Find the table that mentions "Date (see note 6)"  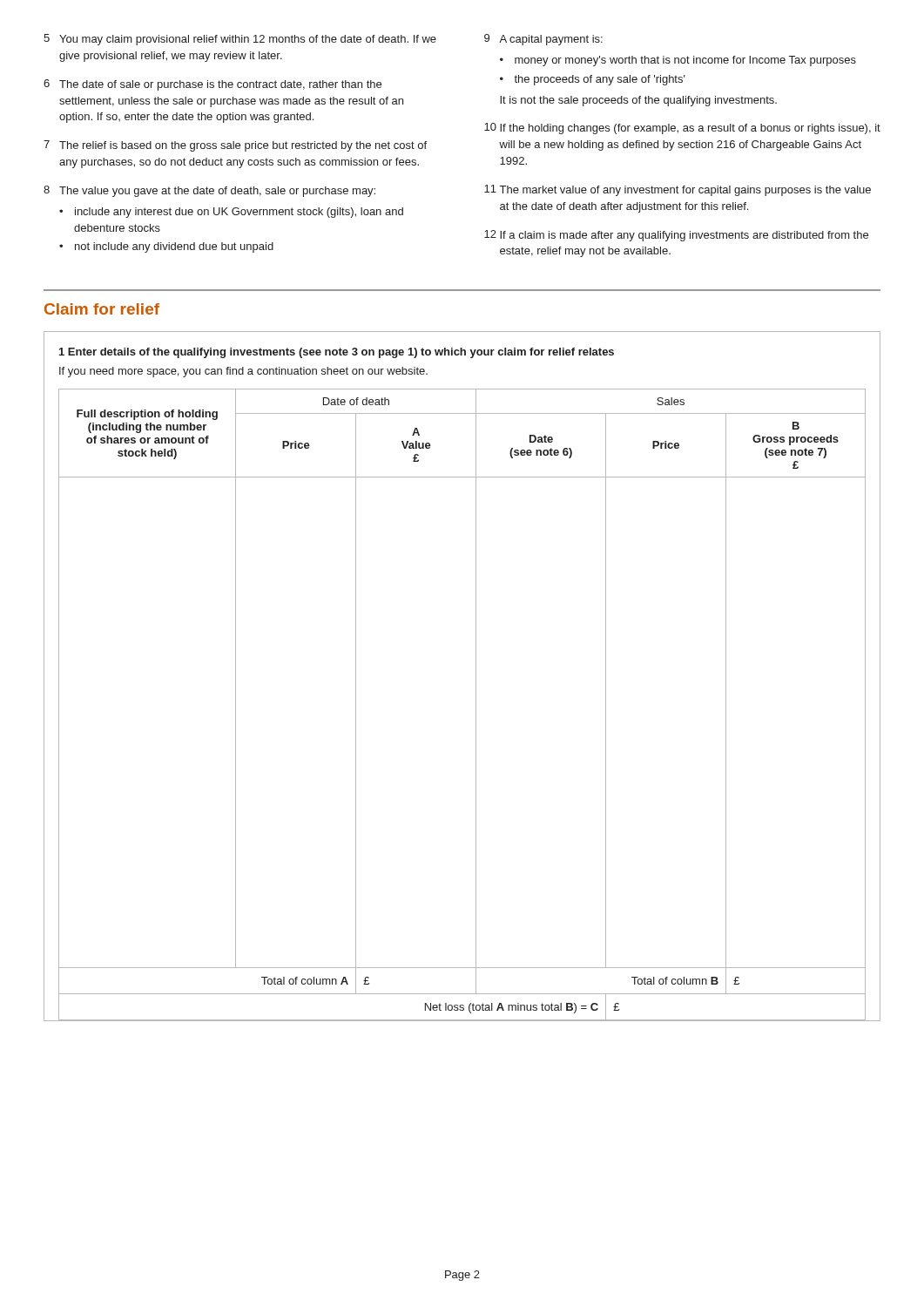(462, 704)
